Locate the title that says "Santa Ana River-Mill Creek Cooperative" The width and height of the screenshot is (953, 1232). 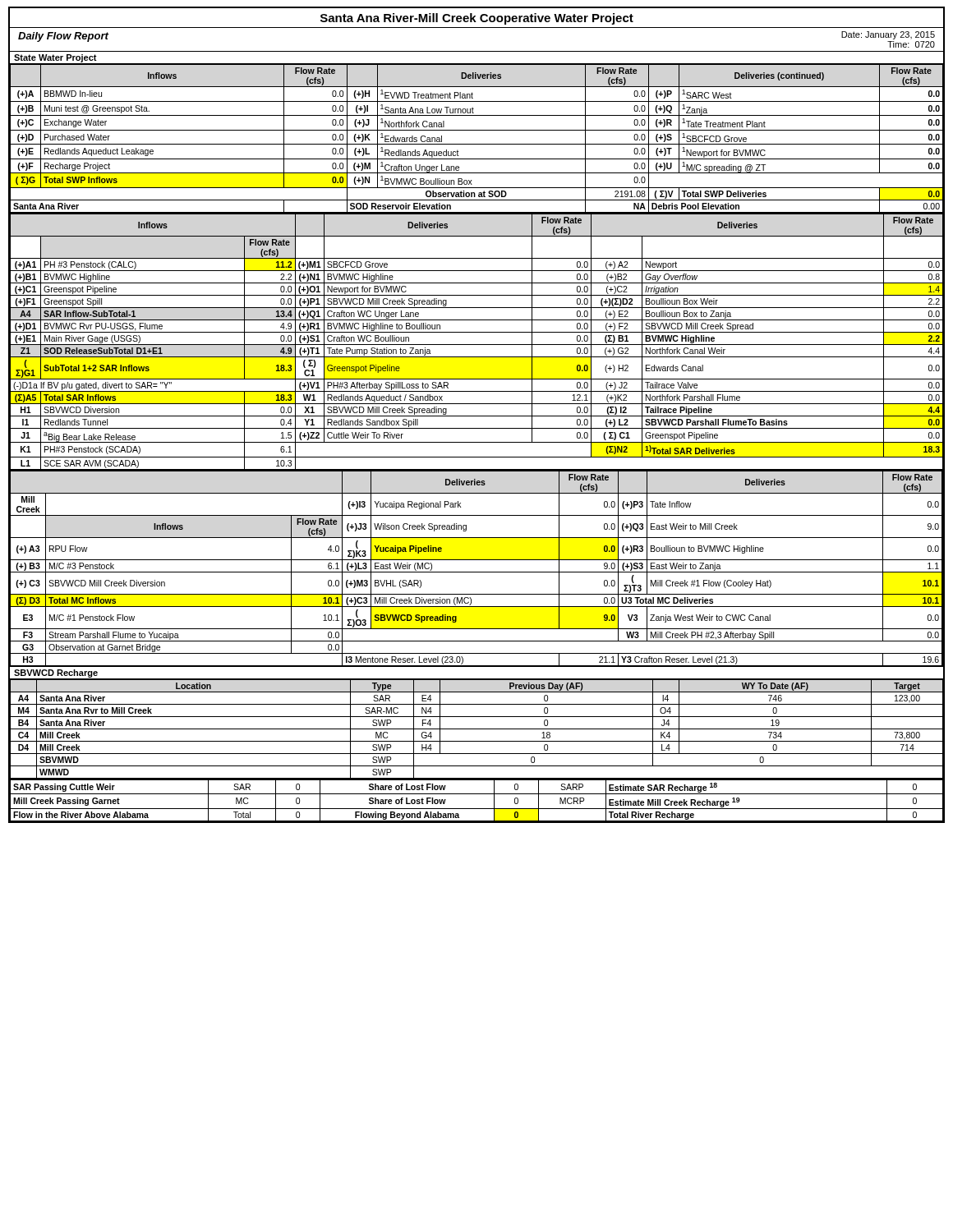pyautogui.click(x=476, y=18)
